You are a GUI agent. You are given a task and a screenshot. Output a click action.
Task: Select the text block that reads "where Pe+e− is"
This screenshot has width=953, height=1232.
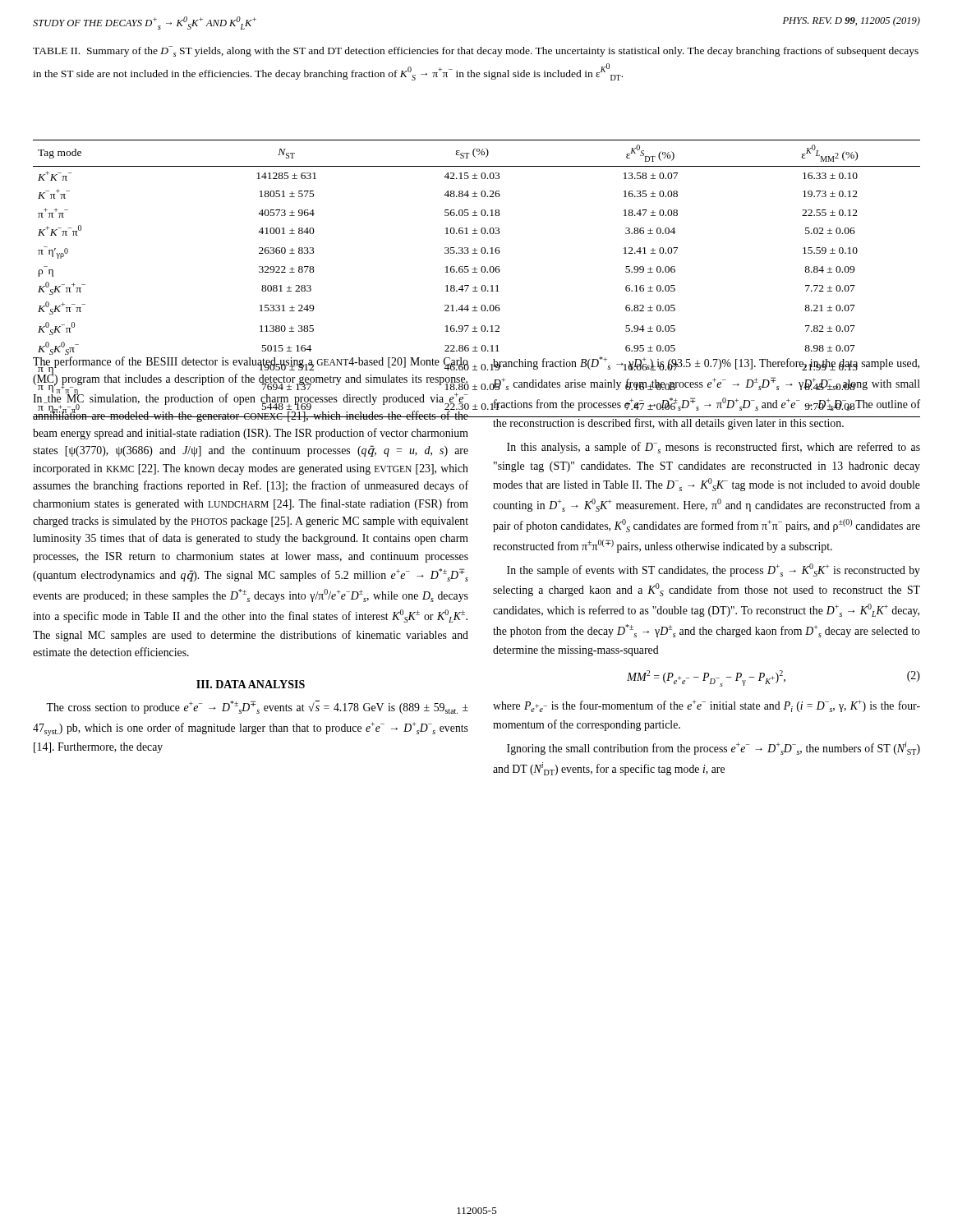click(707, 737)
